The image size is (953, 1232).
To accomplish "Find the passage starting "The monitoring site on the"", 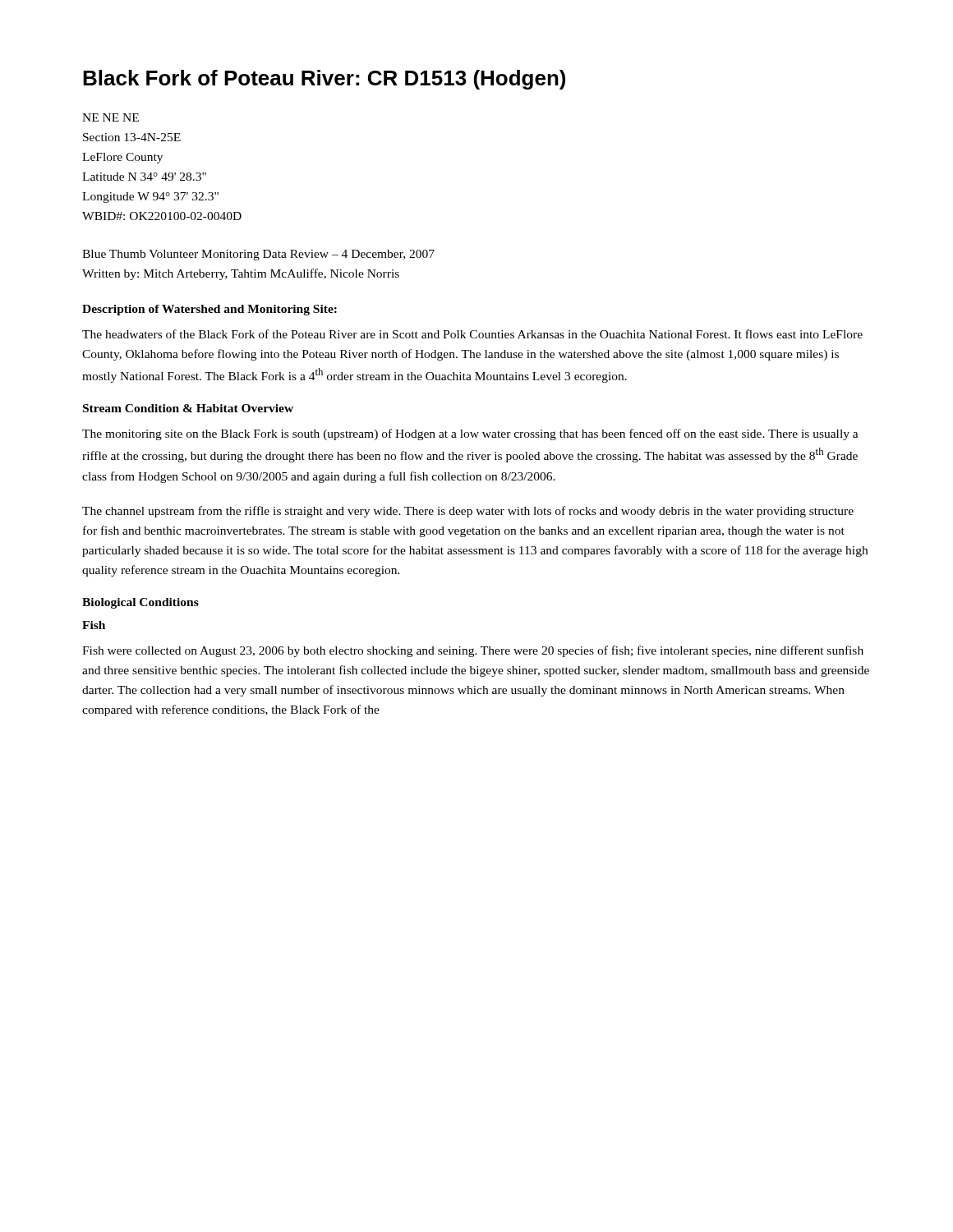I will (470, 455).
